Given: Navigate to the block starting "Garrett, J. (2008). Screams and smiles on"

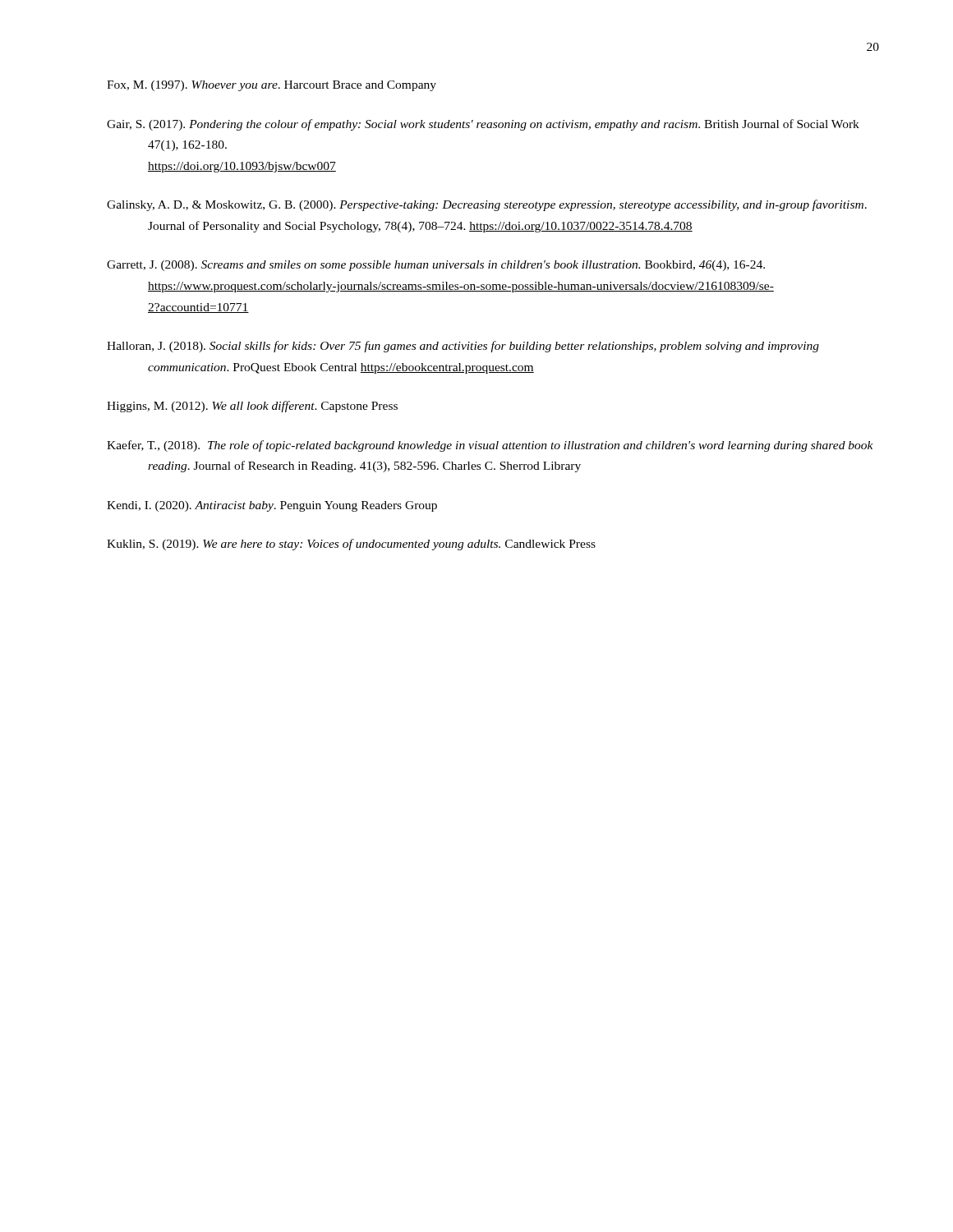Looking at the screenshot, I should tap(440, 285).
